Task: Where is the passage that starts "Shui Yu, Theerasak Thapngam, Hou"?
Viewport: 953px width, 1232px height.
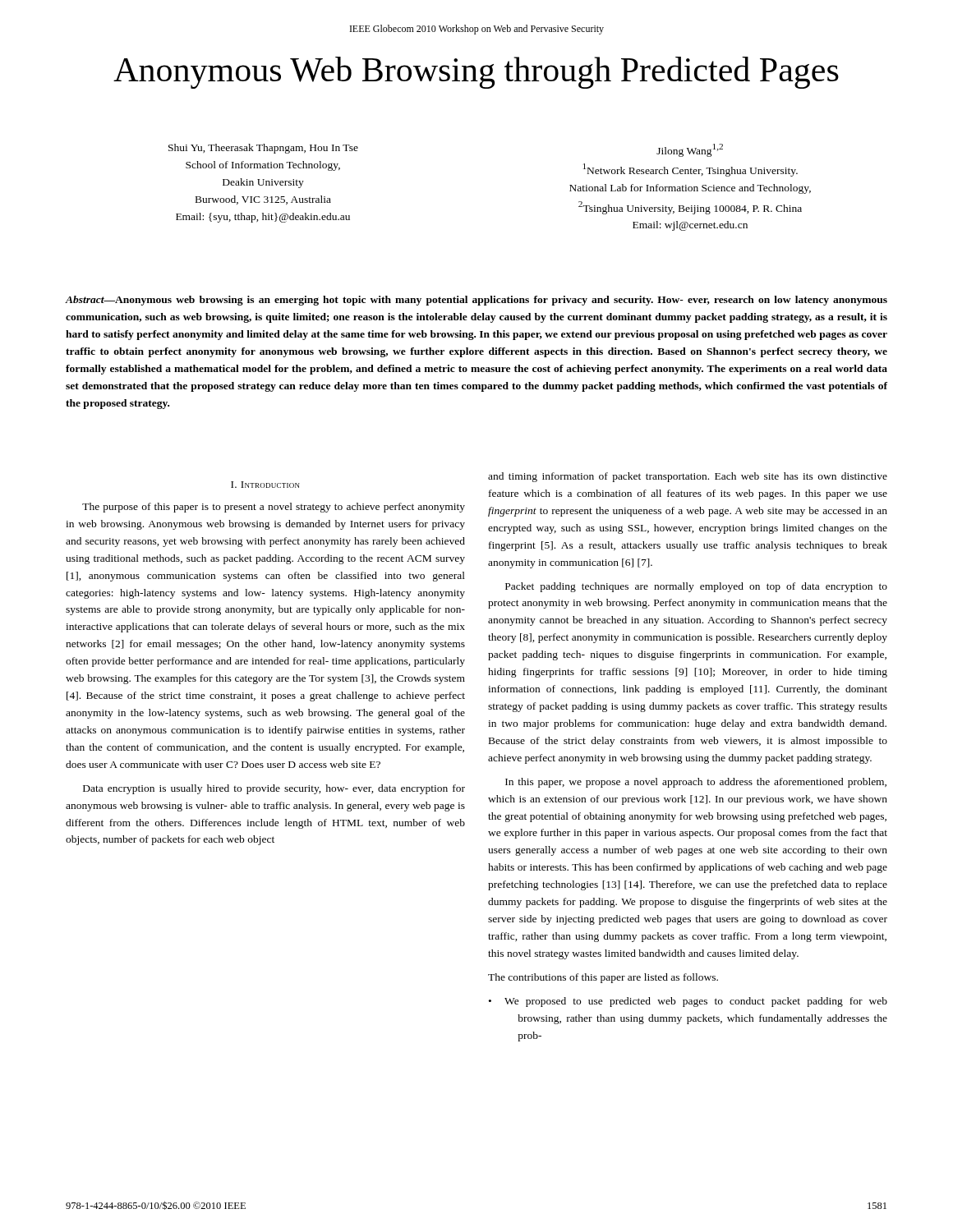Action: tap(263, 182)
